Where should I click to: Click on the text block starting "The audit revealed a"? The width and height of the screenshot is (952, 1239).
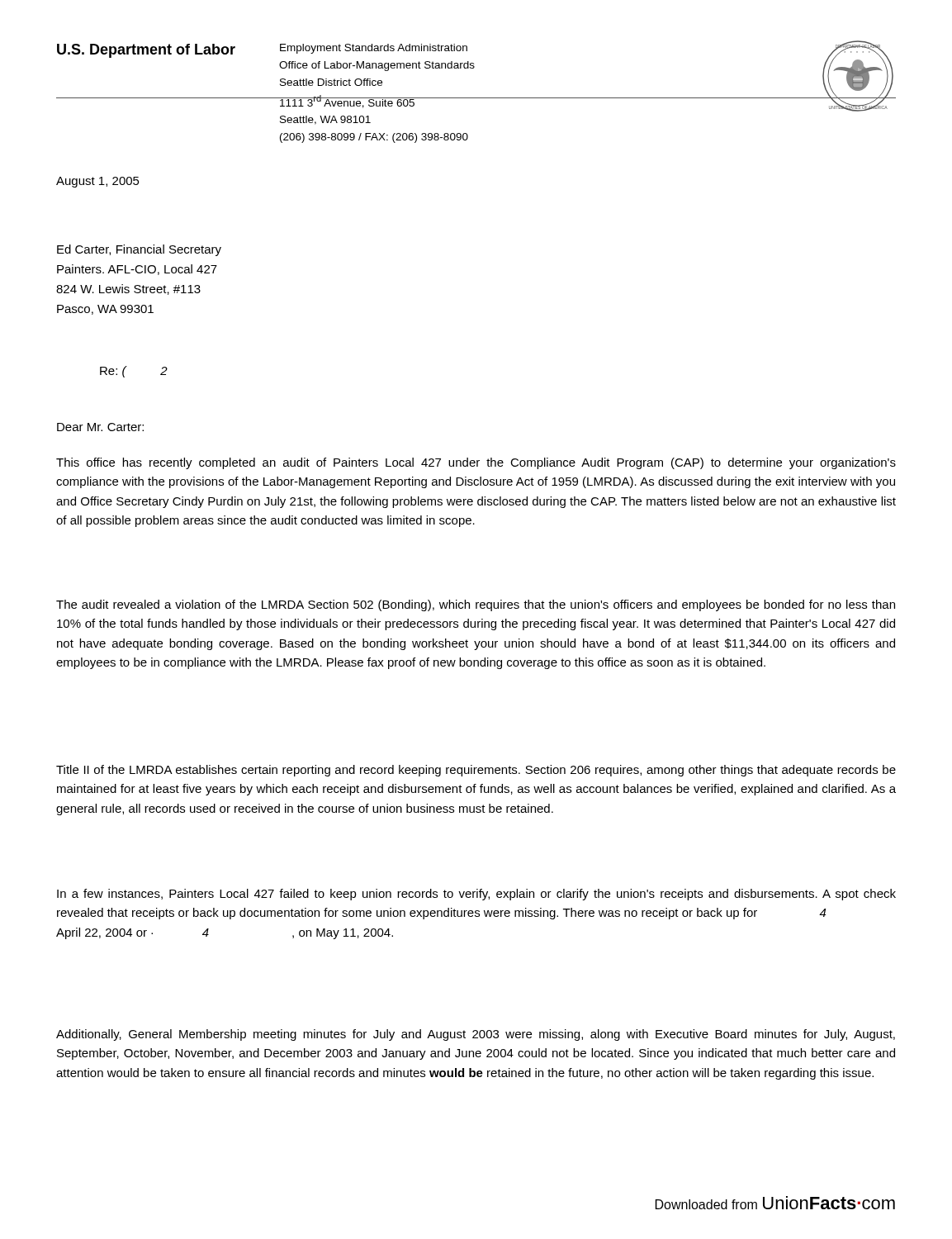tap(476, 633)
